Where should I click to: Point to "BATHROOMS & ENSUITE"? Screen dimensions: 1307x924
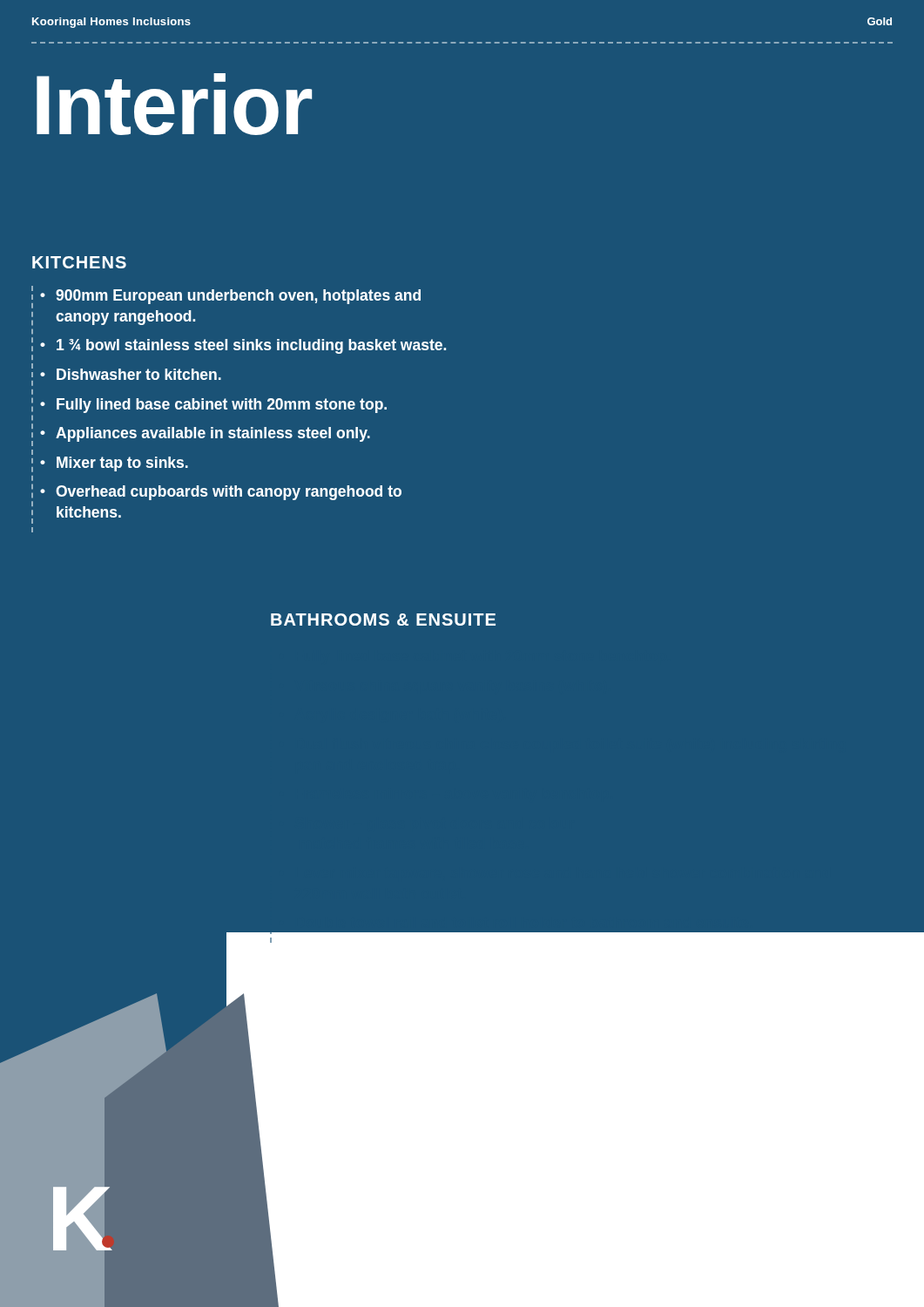[x=384, y=620]
